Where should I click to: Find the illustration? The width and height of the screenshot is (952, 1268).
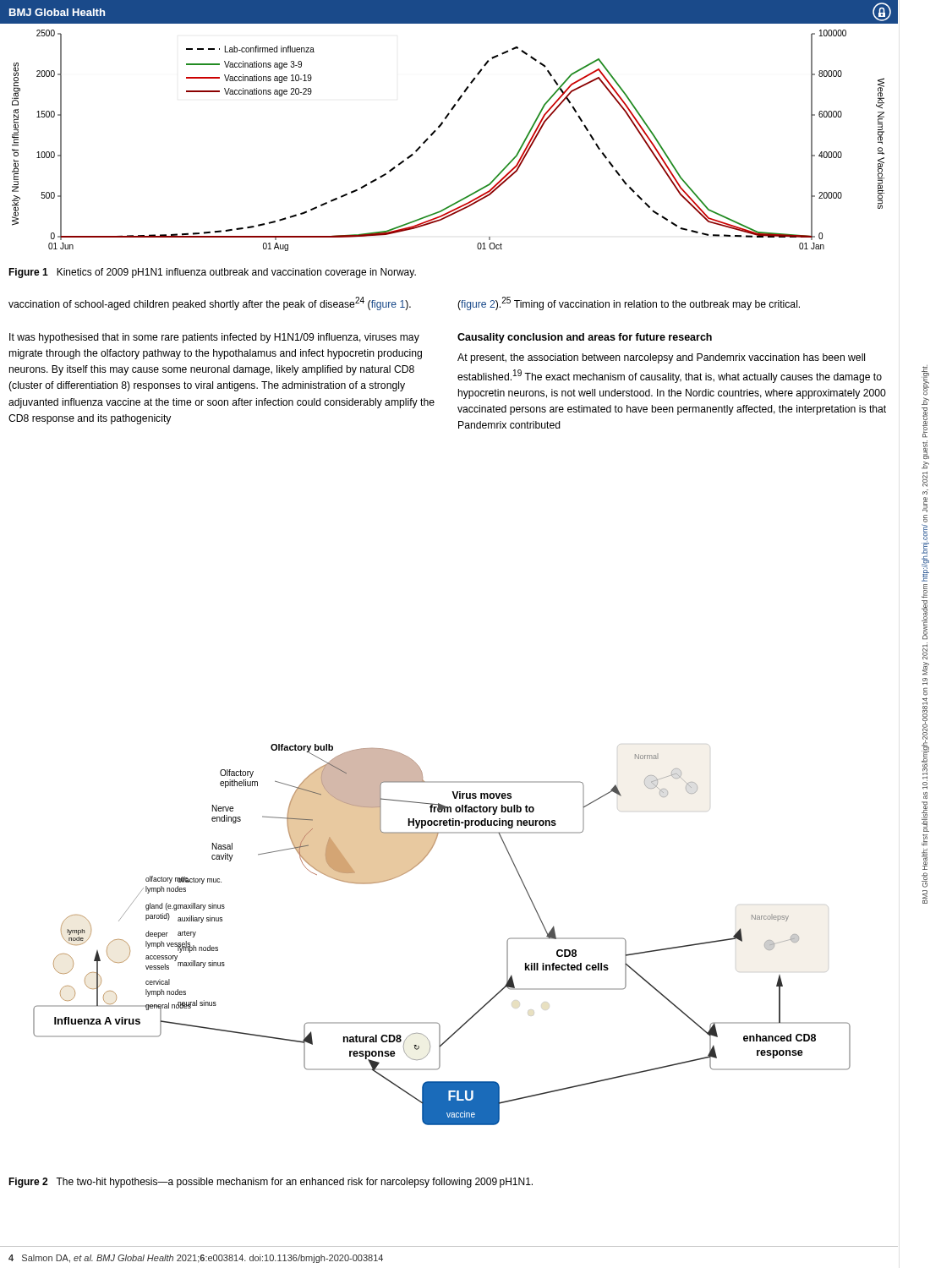(x=448, y=951)
